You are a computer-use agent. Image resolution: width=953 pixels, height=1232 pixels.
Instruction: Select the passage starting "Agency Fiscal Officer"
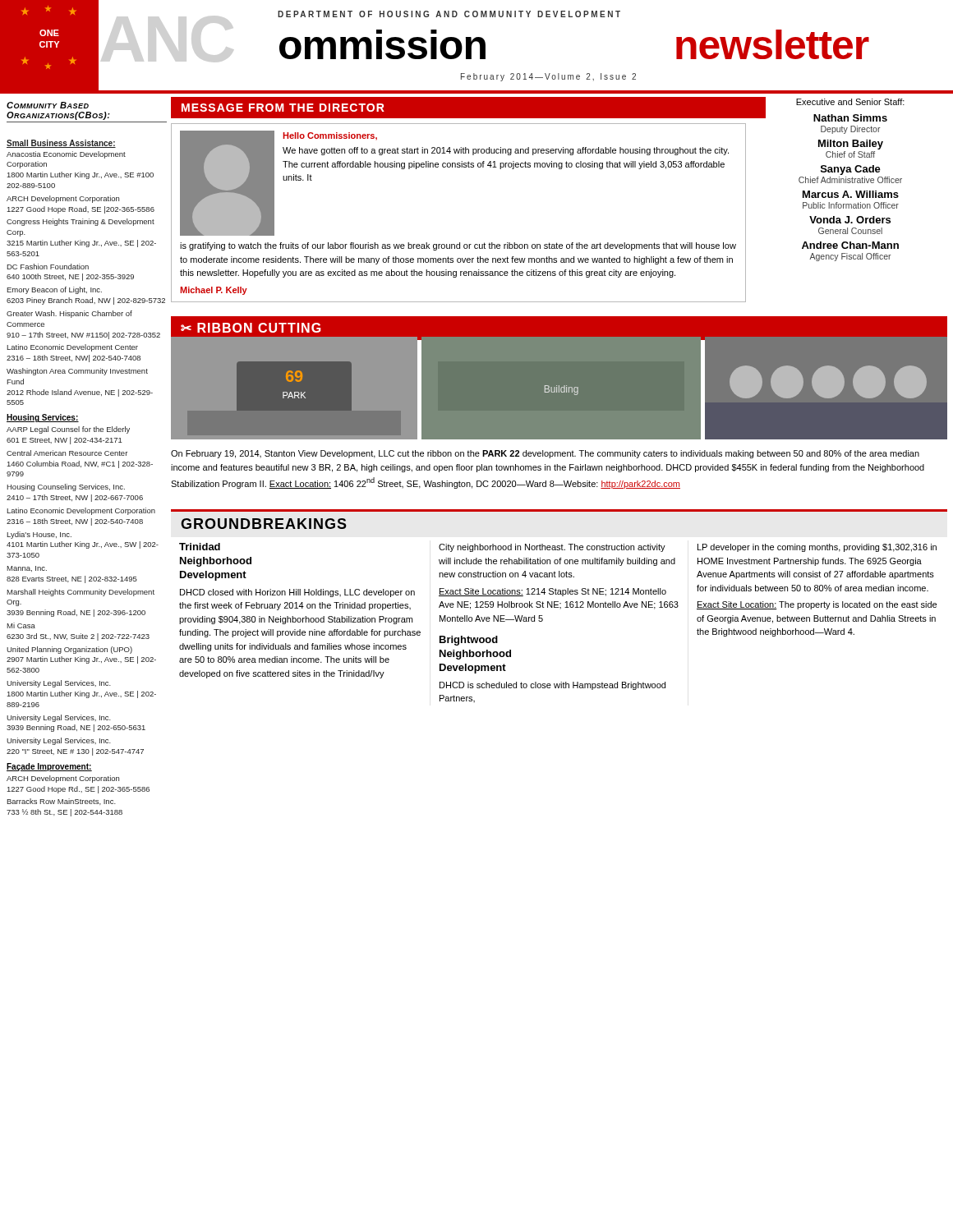[850, 256]
